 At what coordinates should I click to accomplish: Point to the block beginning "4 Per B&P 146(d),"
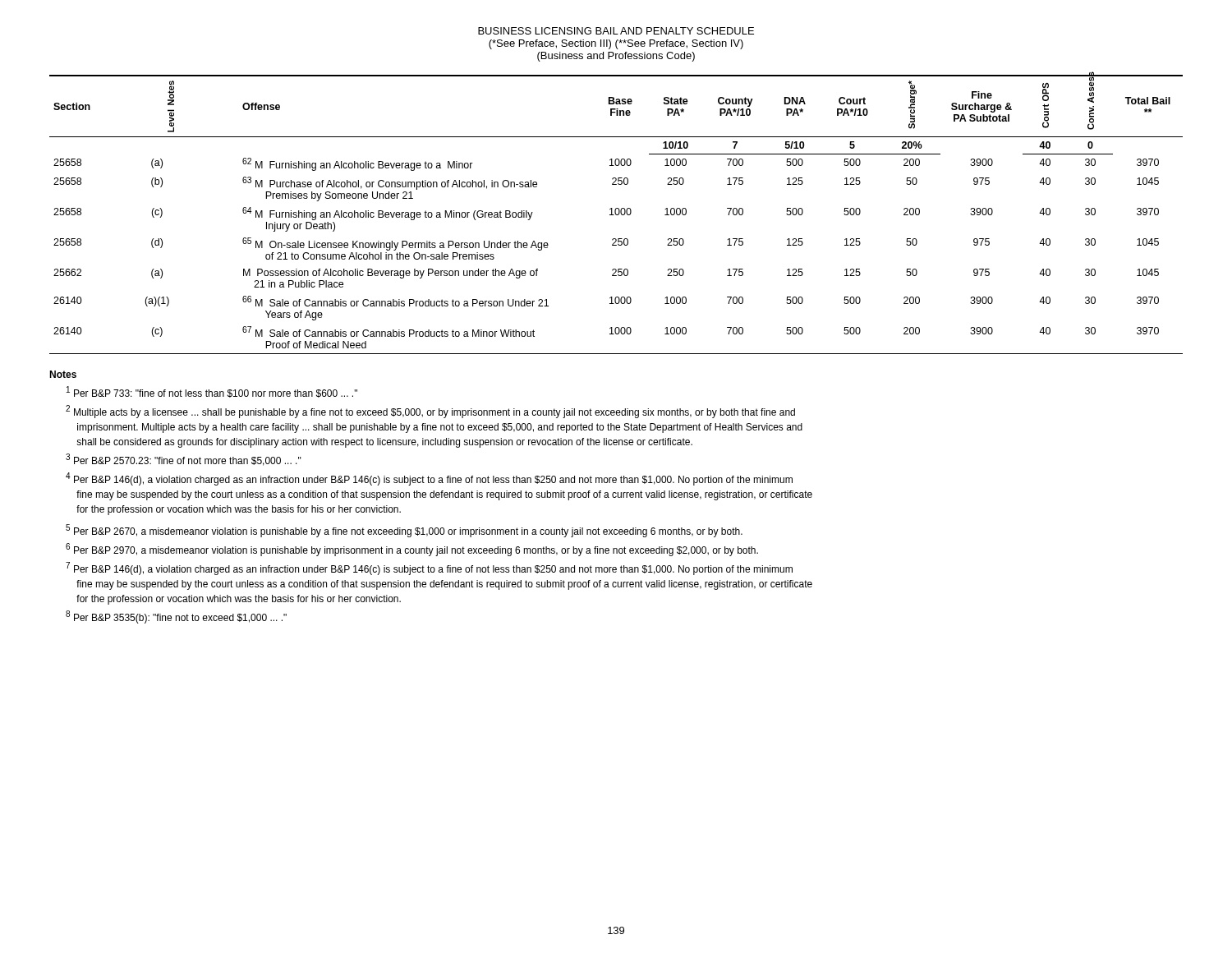pyautogui.click(x=439, y=494)
